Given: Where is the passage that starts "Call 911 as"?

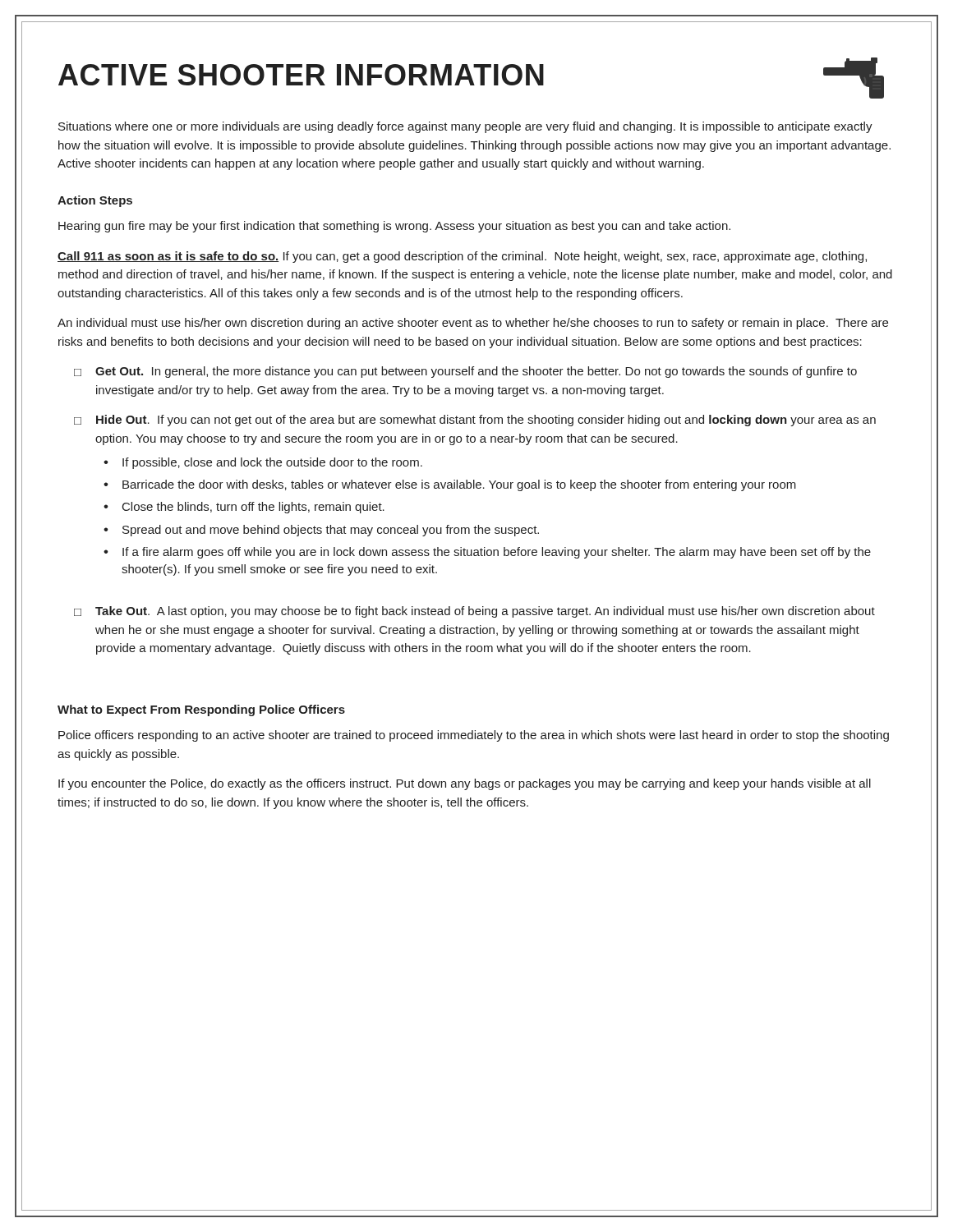Looking at the screenshot, I should coord(475,274).
